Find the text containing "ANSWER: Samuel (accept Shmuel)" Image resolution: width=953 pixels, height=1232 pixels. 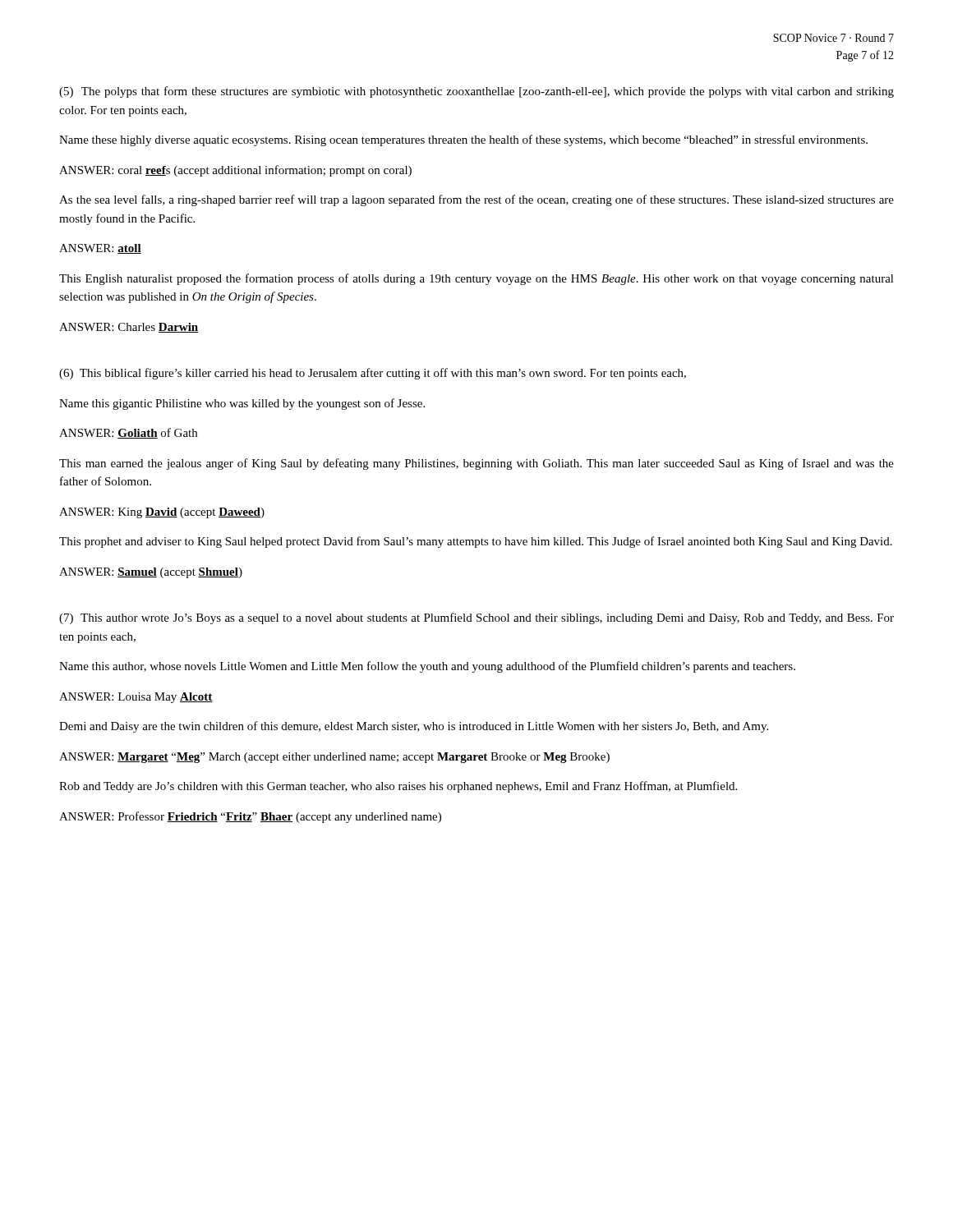(x=151, y=571)
